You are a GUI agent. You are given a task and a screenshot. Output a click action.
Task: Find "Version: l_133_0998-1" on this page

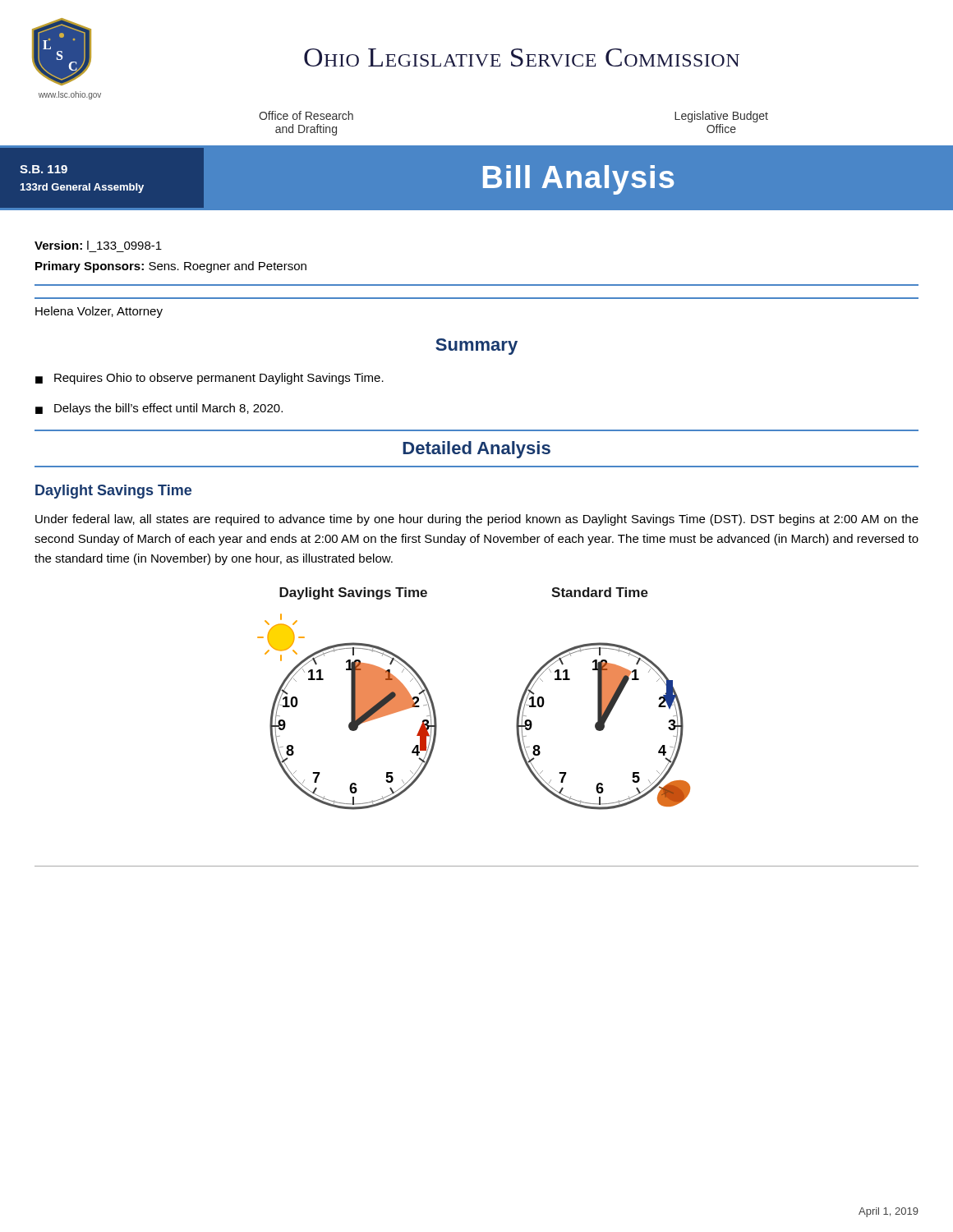tap(98, 245)
